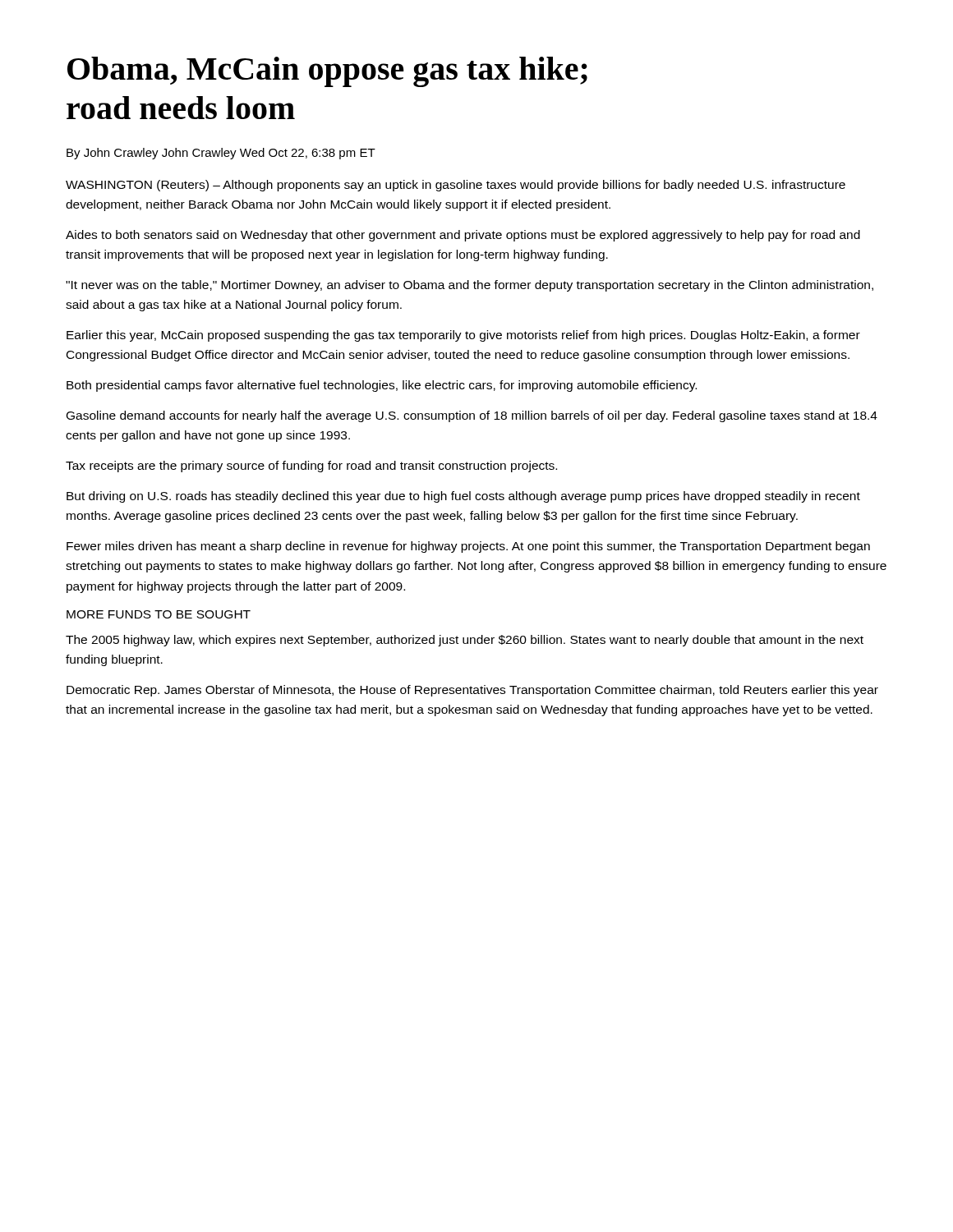Viewport: 953px width, 1232px height.
Task: Navigate to the passage starting "The 2005 highway"
Action: 465,649
